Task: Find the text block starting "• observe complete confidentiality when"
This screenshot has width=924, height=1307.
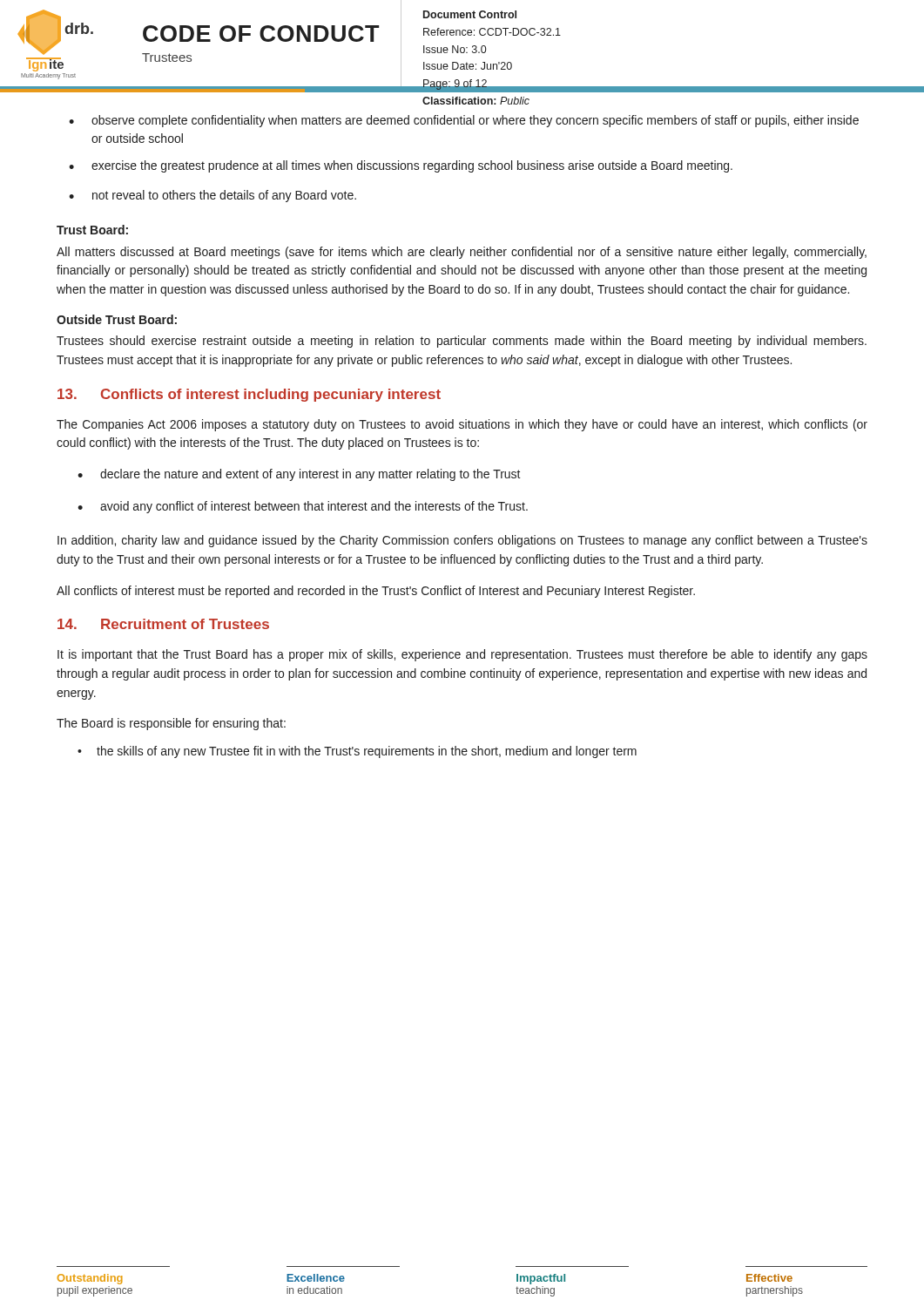Action: [468, 130]
